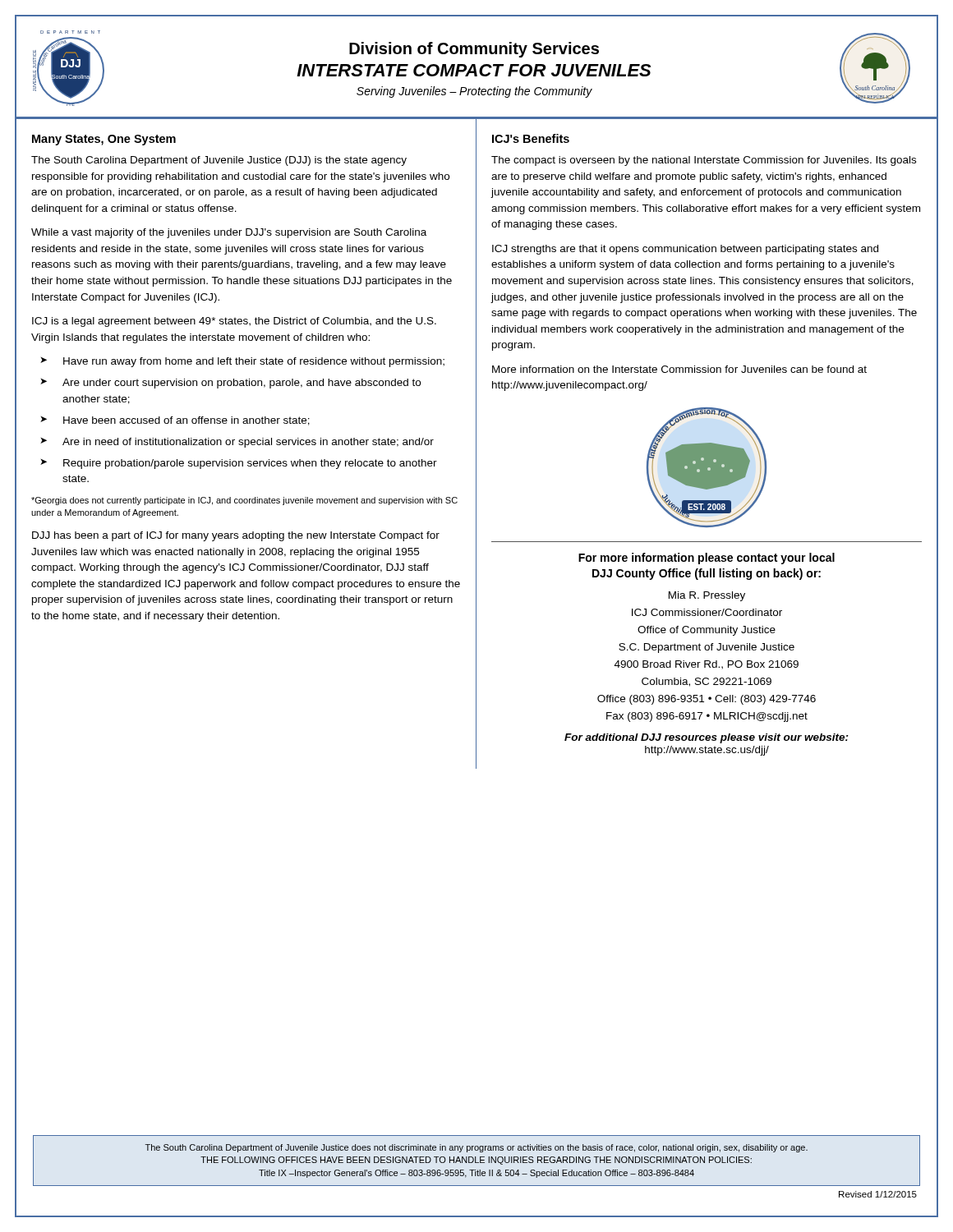953x1232 pixels.
Task: Locate the region starting "Georgia does not currently participate in ICJ,"
Action: tap(244, 507)
